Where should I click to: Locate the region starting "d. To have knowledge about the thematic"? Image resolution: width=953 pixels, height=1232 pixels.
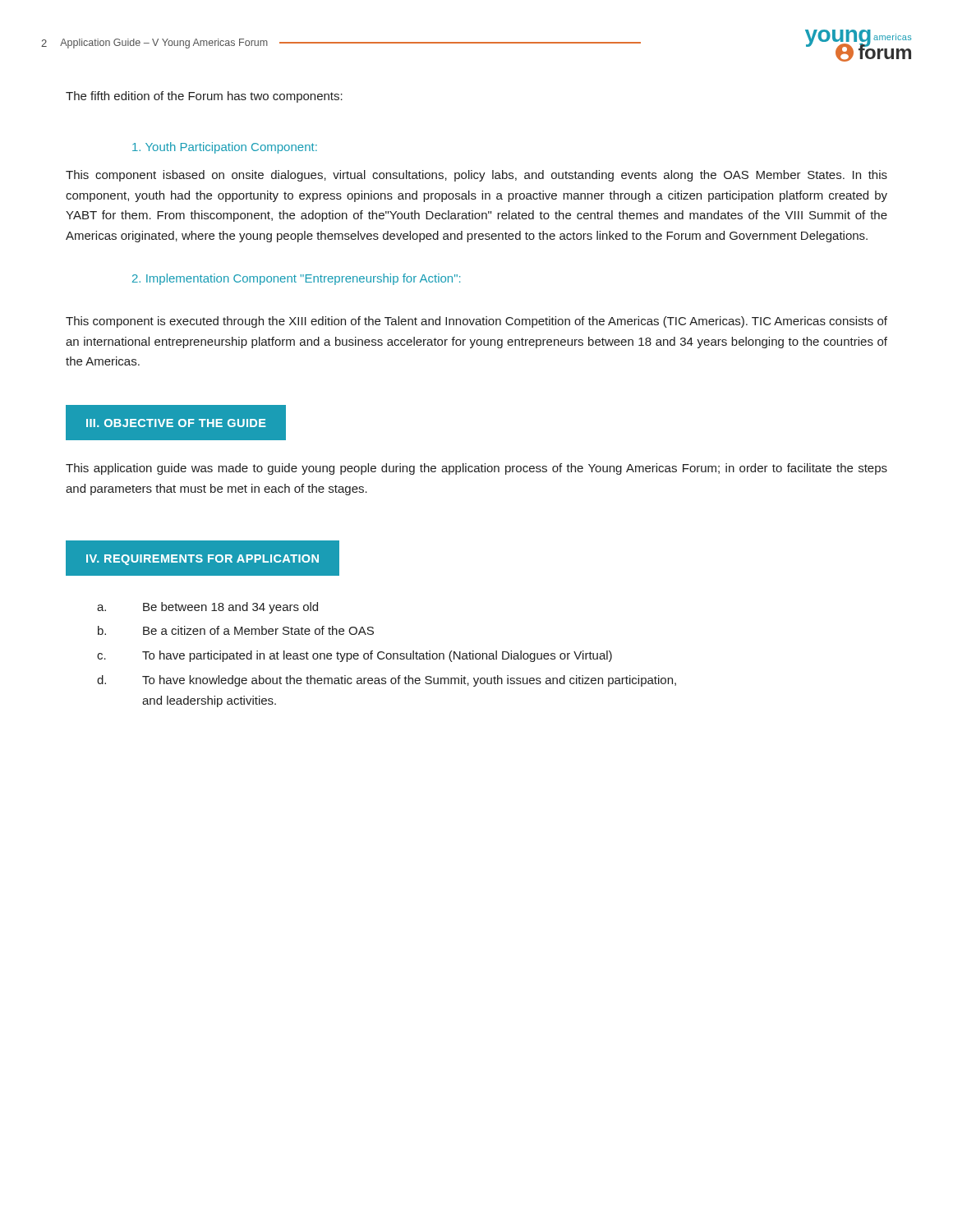point(371,690)
